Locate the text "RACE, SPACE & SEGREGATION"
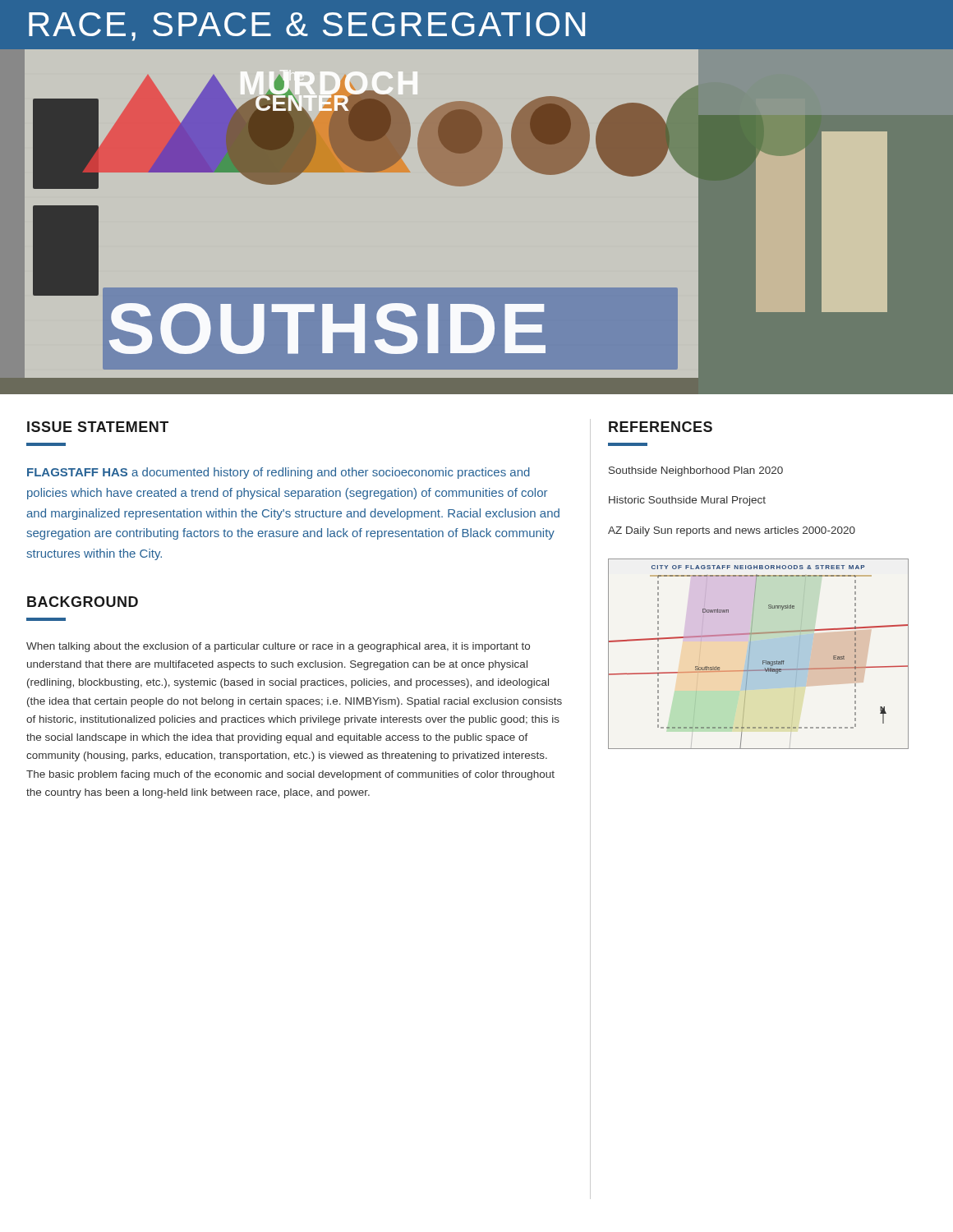This screenshot has height=1232, width=953. (308, 25)
